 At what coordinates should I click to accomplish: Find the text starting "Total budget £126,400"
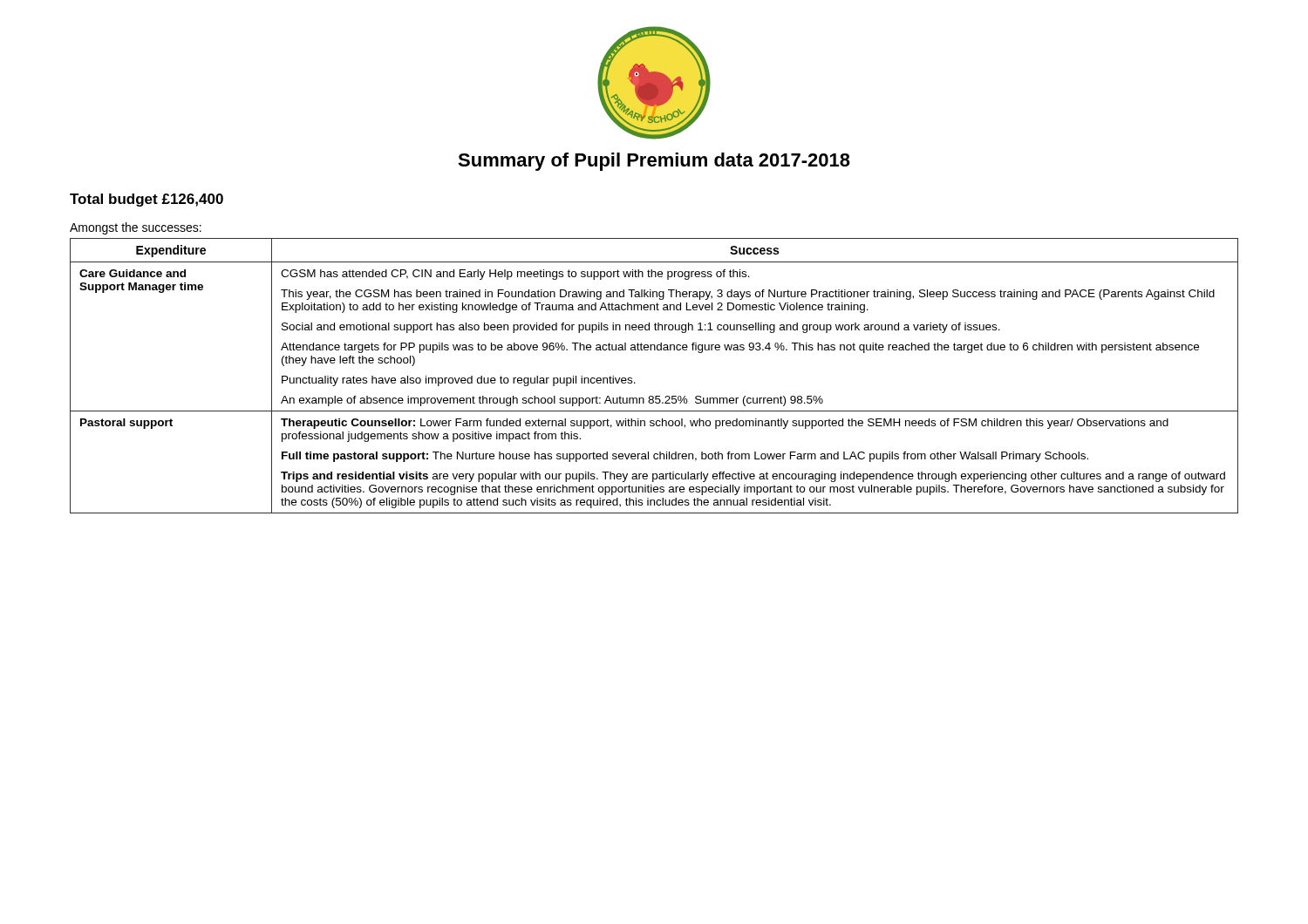147,199
